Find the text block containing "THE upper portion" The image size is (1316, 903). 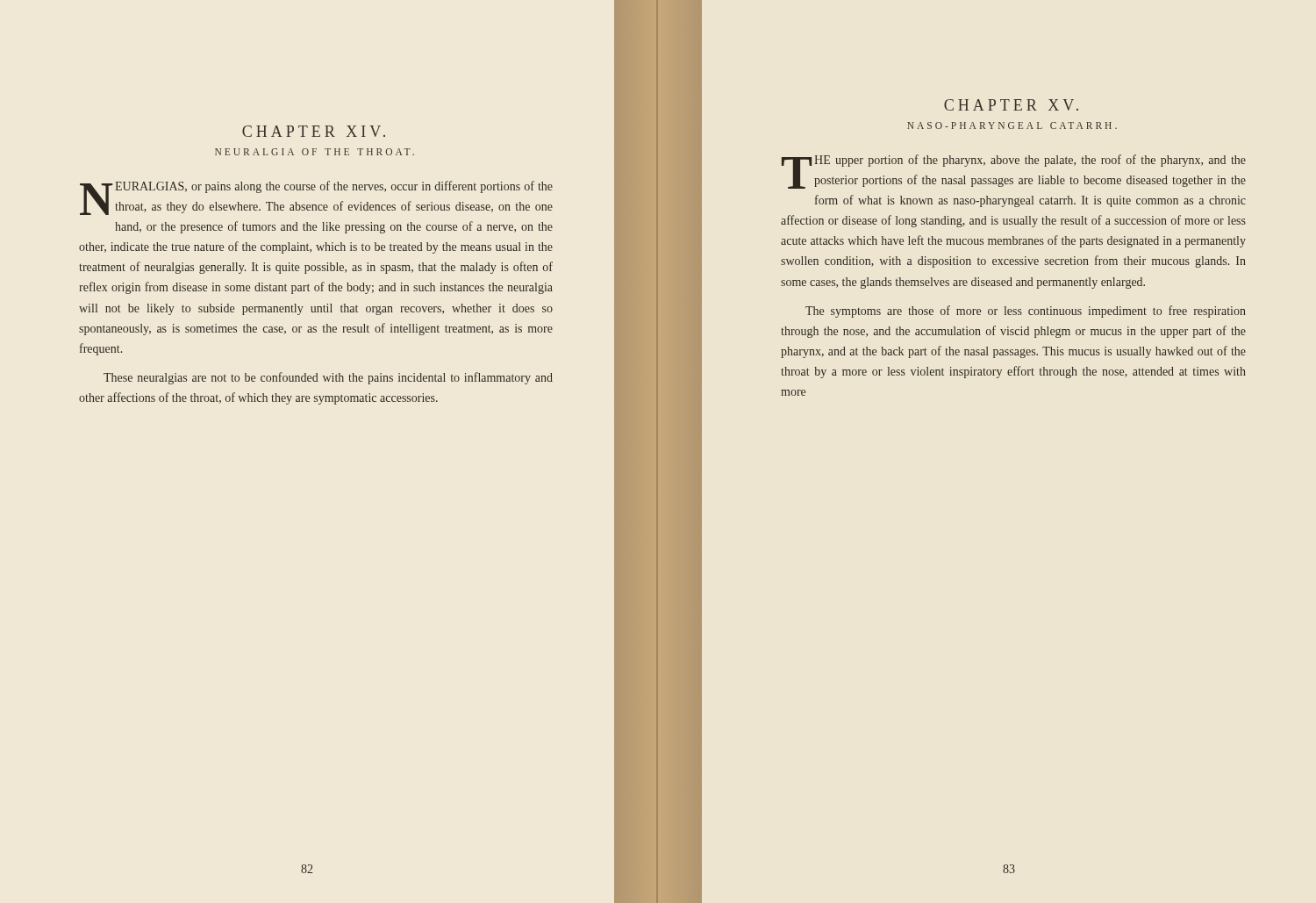click(1013, 276)
